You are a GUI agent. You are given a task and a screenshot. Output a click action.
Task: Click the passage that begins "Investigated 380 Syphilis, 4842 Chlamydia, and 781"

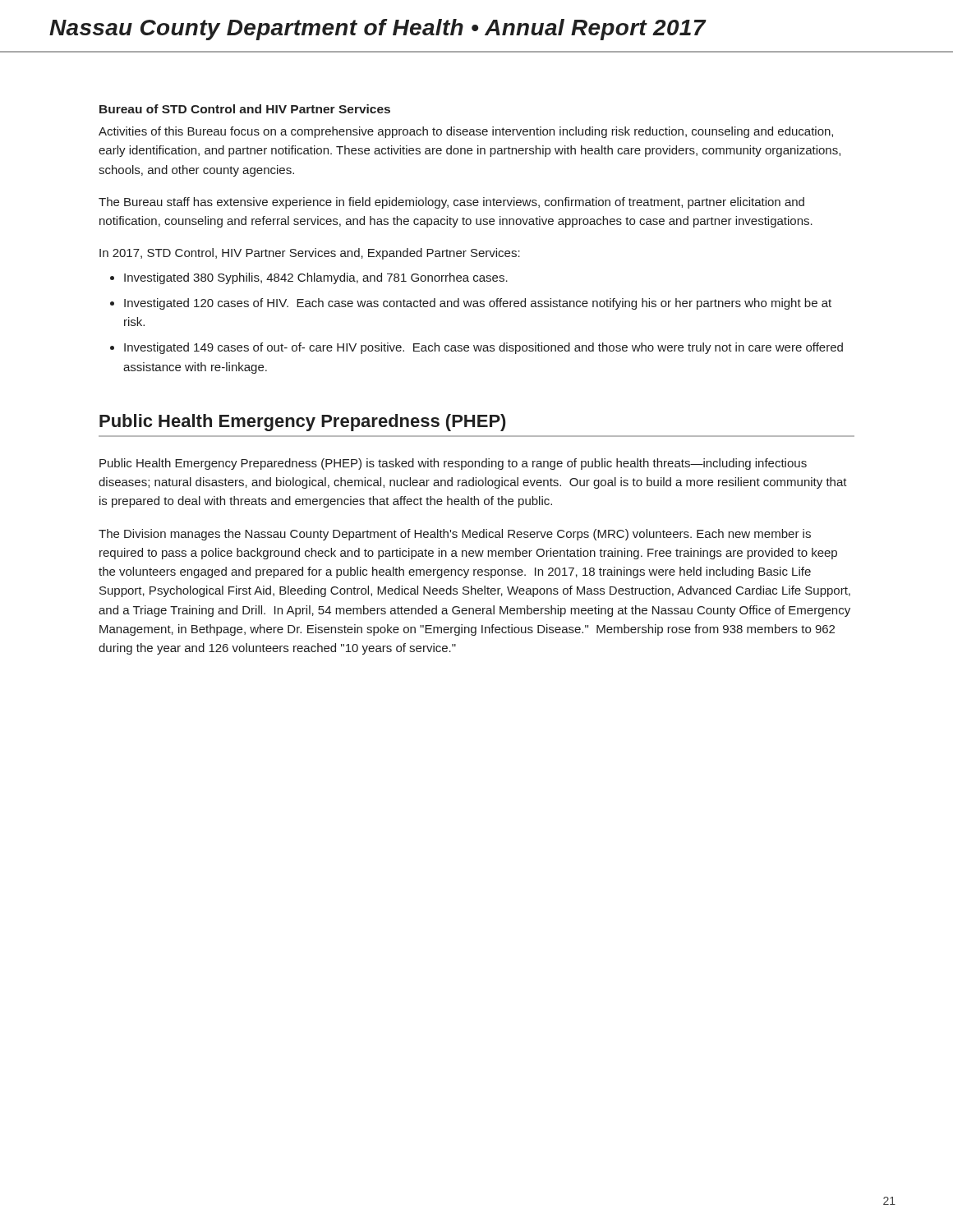click(x=316, y=277)
